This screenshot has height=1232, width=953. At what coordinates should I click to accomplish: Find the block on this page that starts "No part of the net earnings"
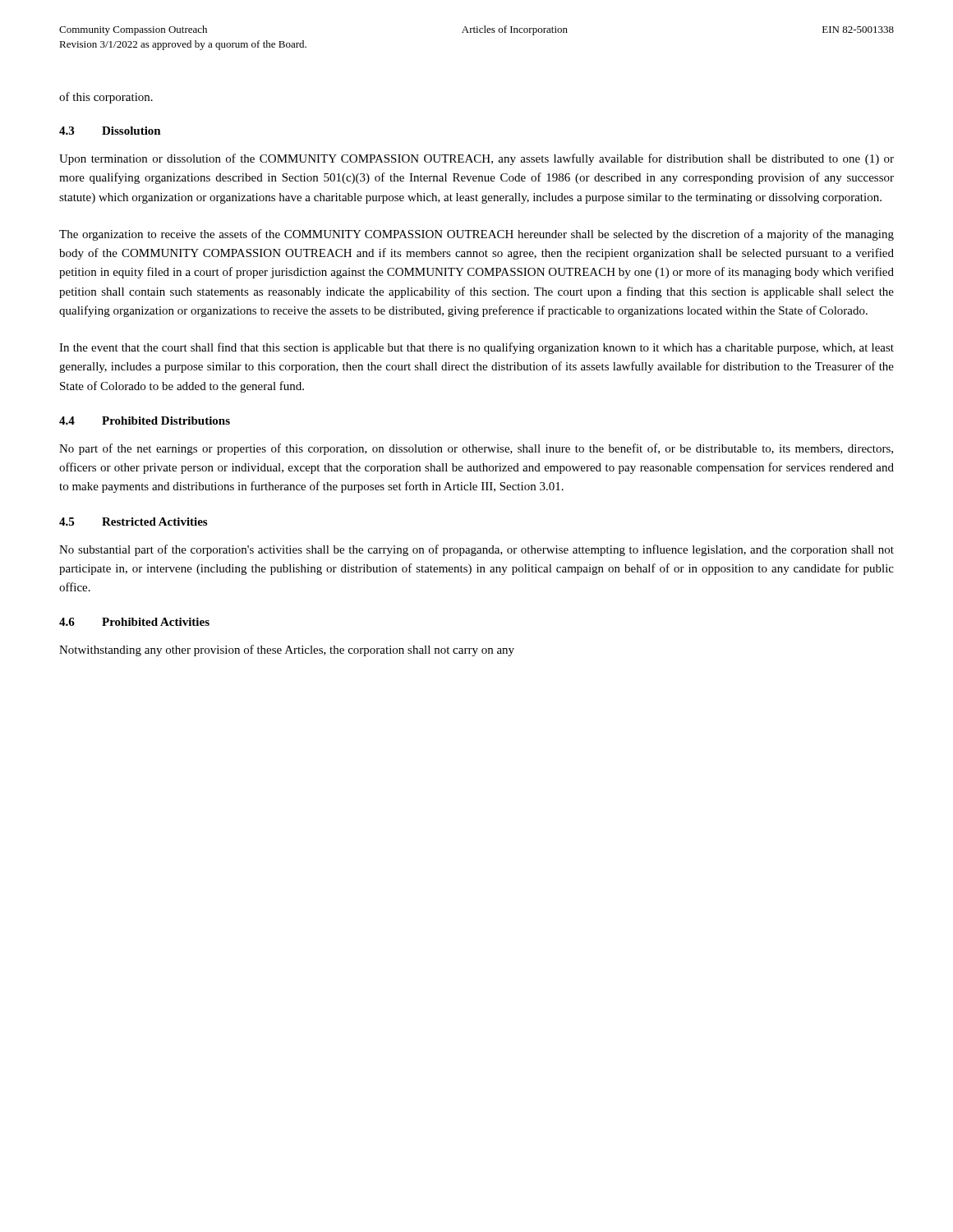pyautogui.click(x=476, y=467)
